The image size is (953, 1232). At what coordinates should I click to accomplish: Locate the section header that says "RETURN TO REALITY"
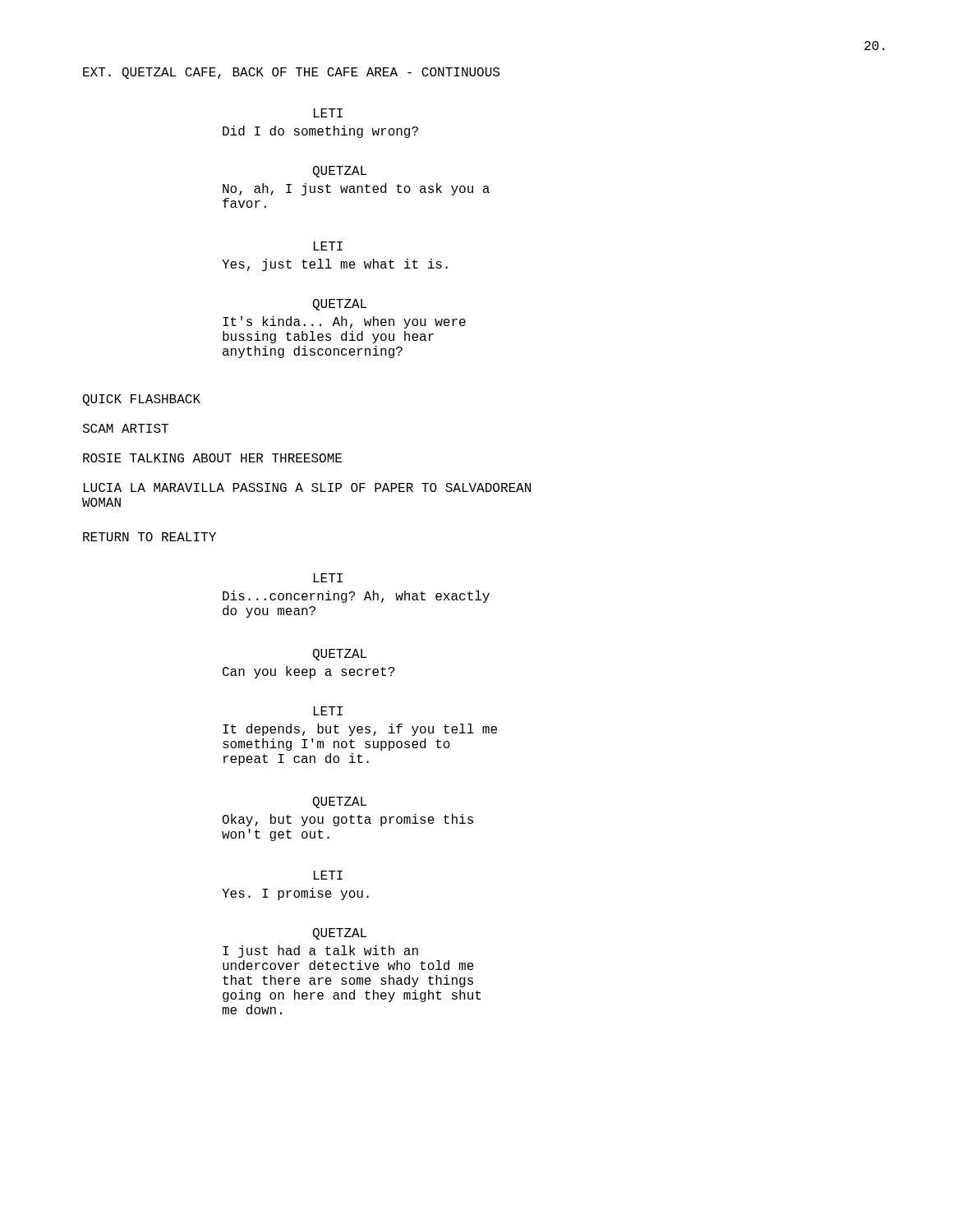click(149, 538)
